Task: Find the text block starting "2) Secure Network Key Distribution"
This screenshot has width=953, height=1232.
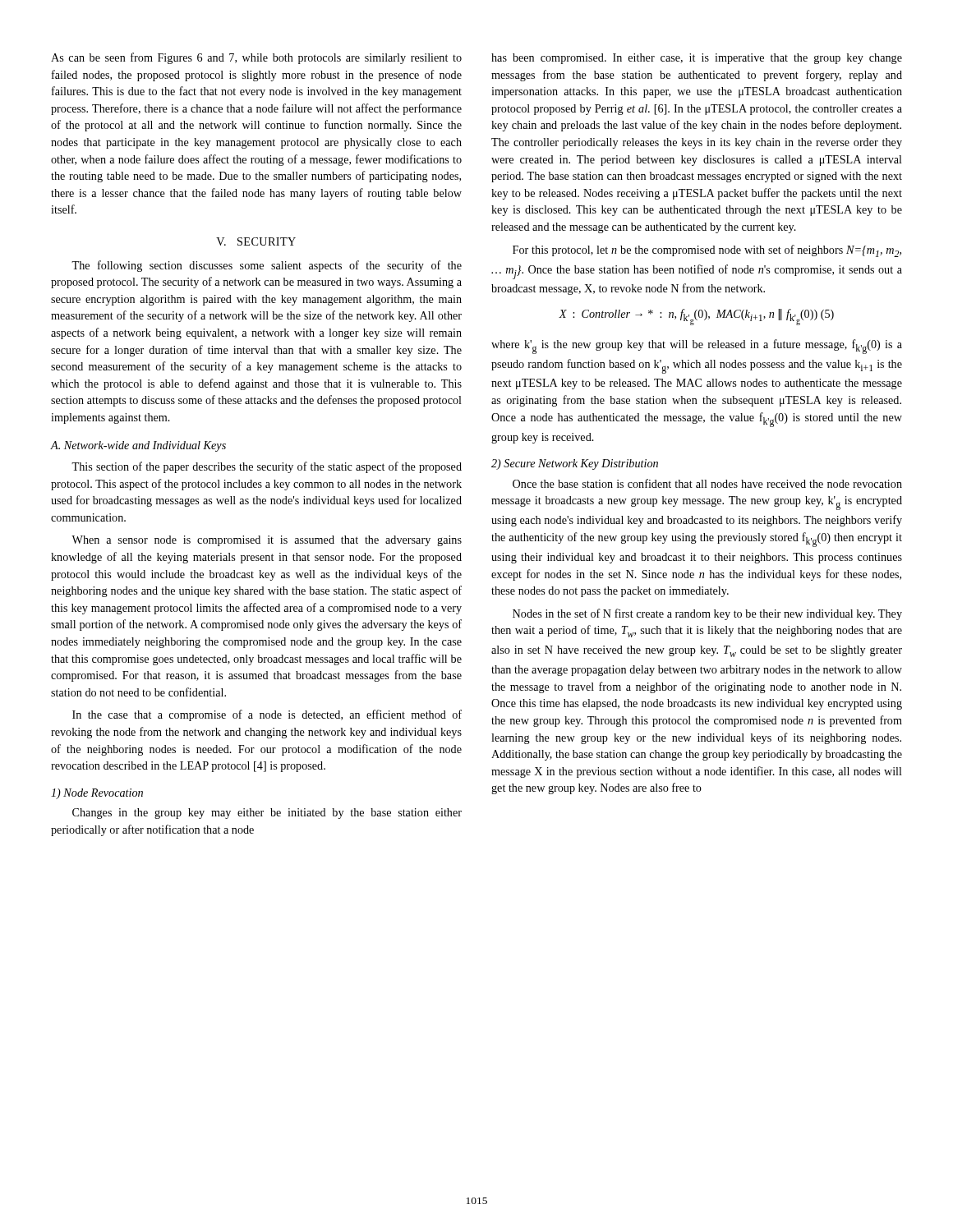Action: (575, 464)
